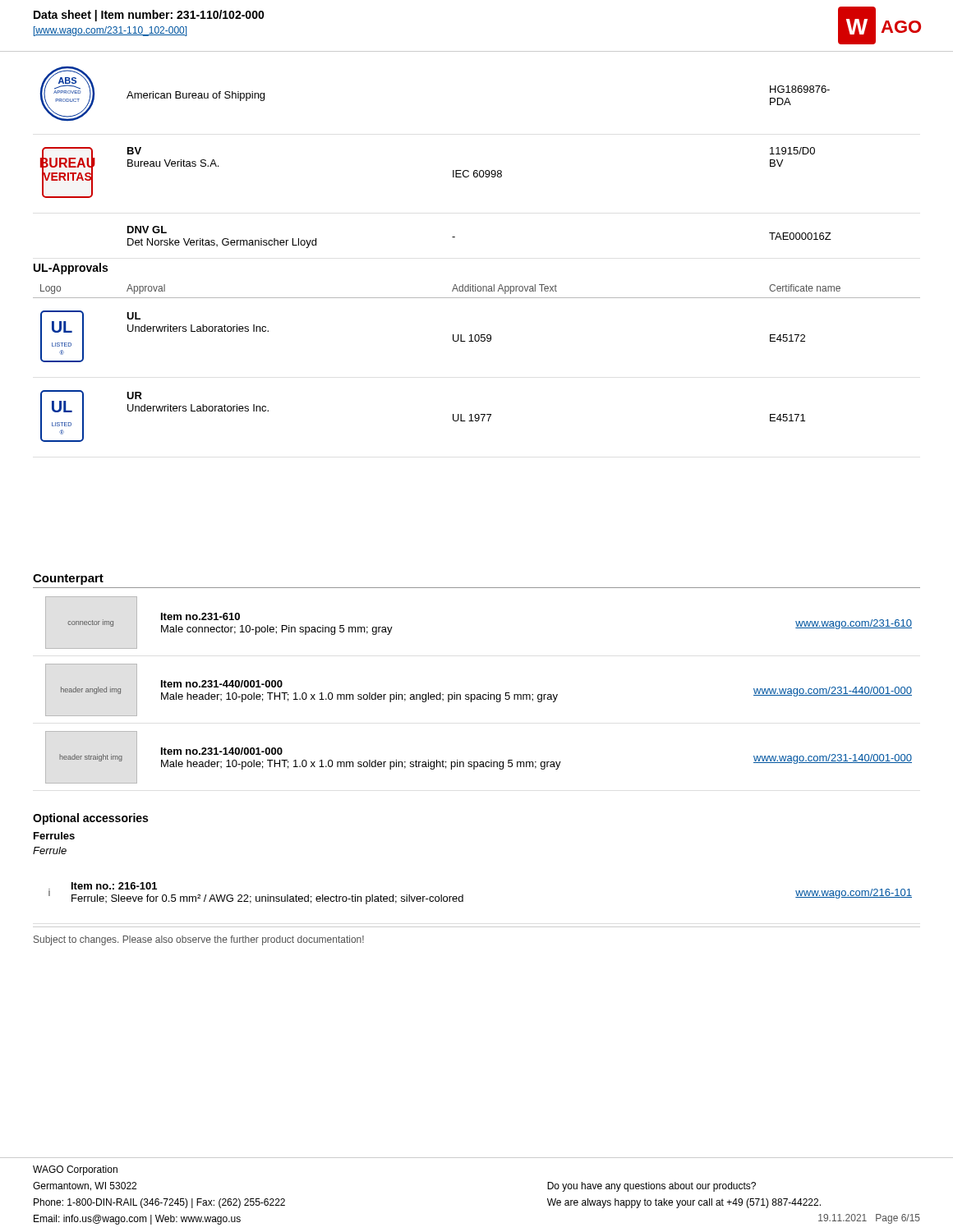Screen dimensions: 1232x953
Task: Point to the block beginning "header angled img Item no.231-440/001-000 Male"
Action: 476,690
